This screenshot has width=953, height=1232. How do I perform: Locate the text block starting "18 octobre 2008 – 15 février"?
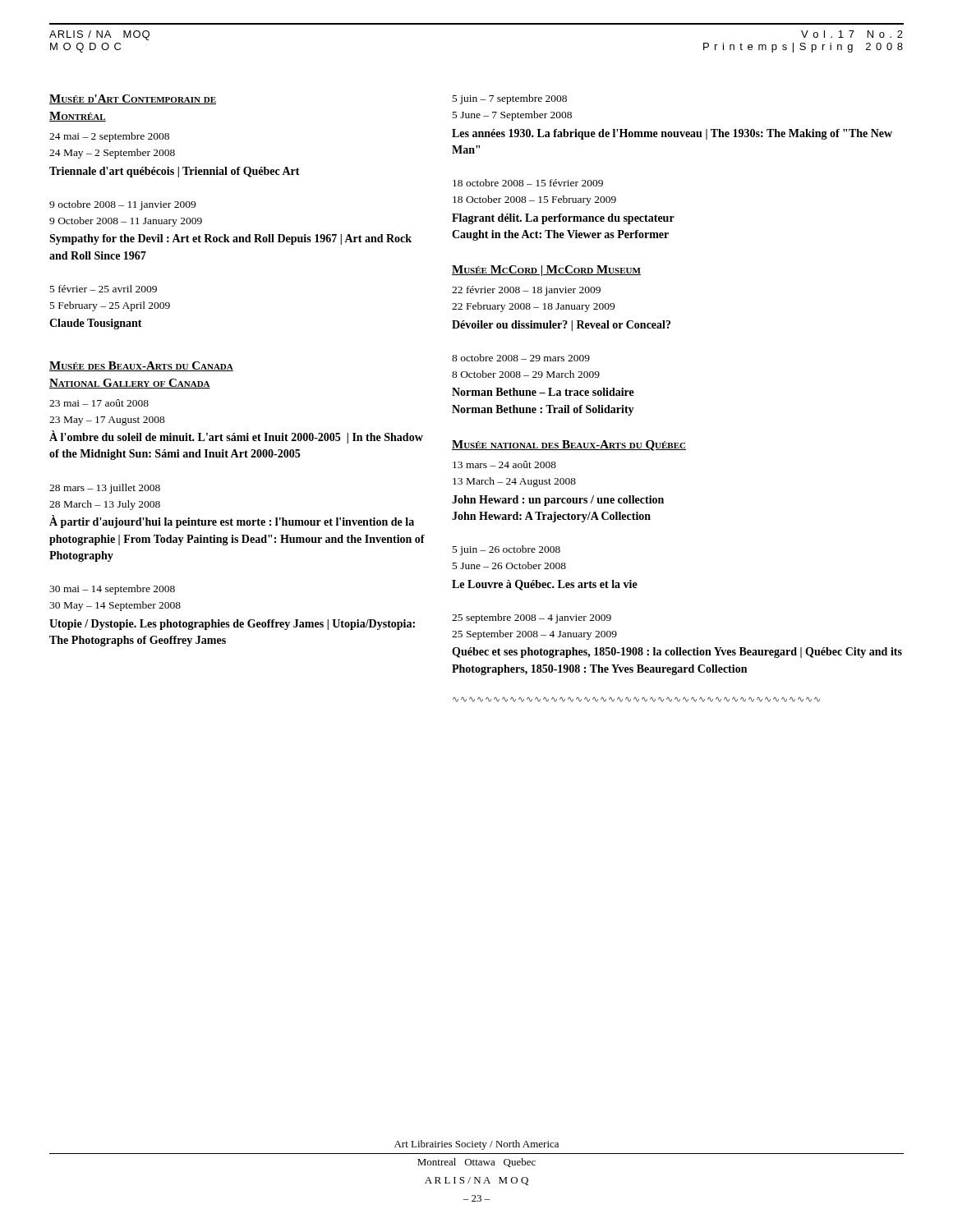tap(678, 209)
